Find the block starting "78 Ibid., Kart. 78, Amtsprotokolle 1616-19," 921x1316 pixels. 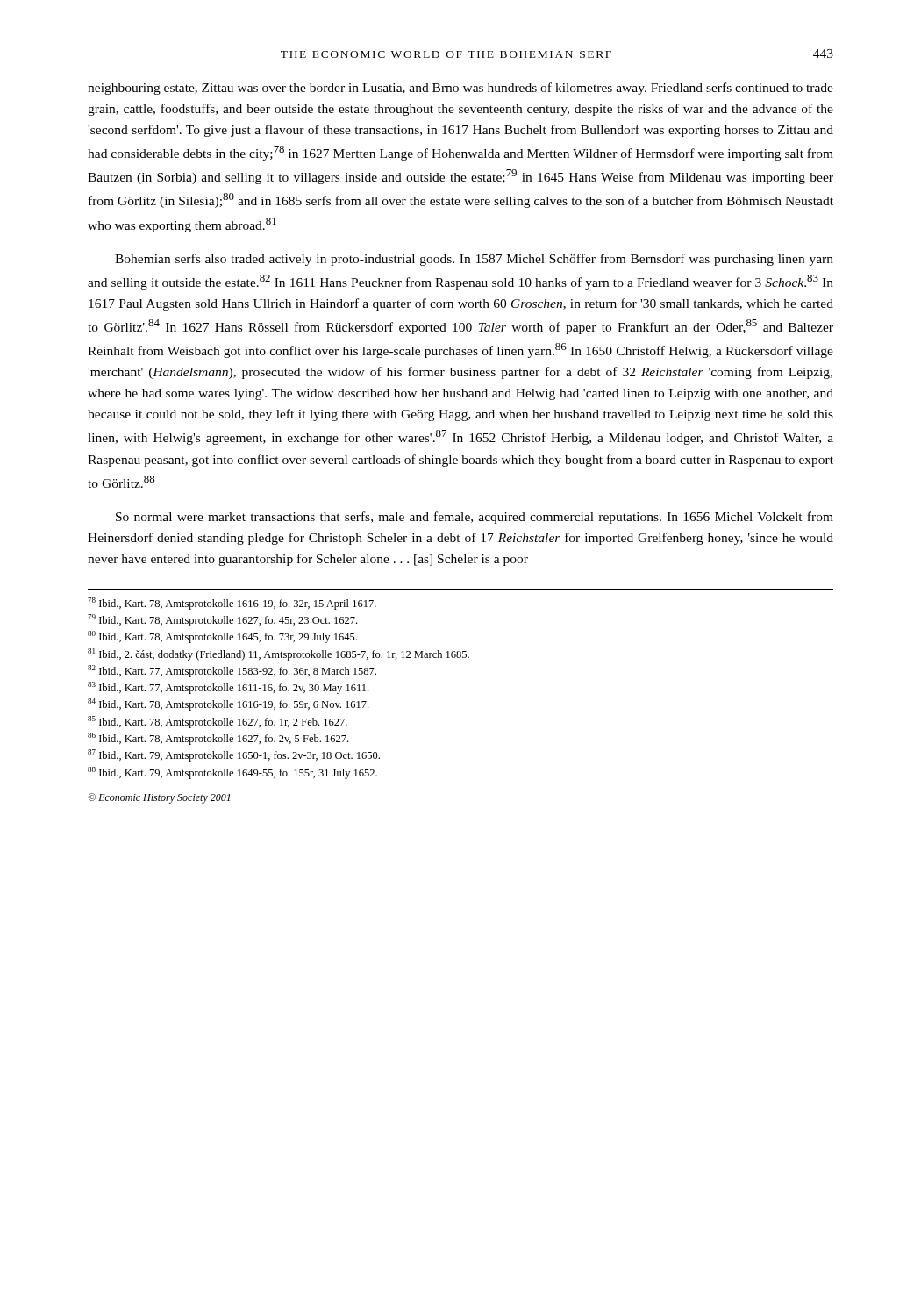click(x=232, y=603)
